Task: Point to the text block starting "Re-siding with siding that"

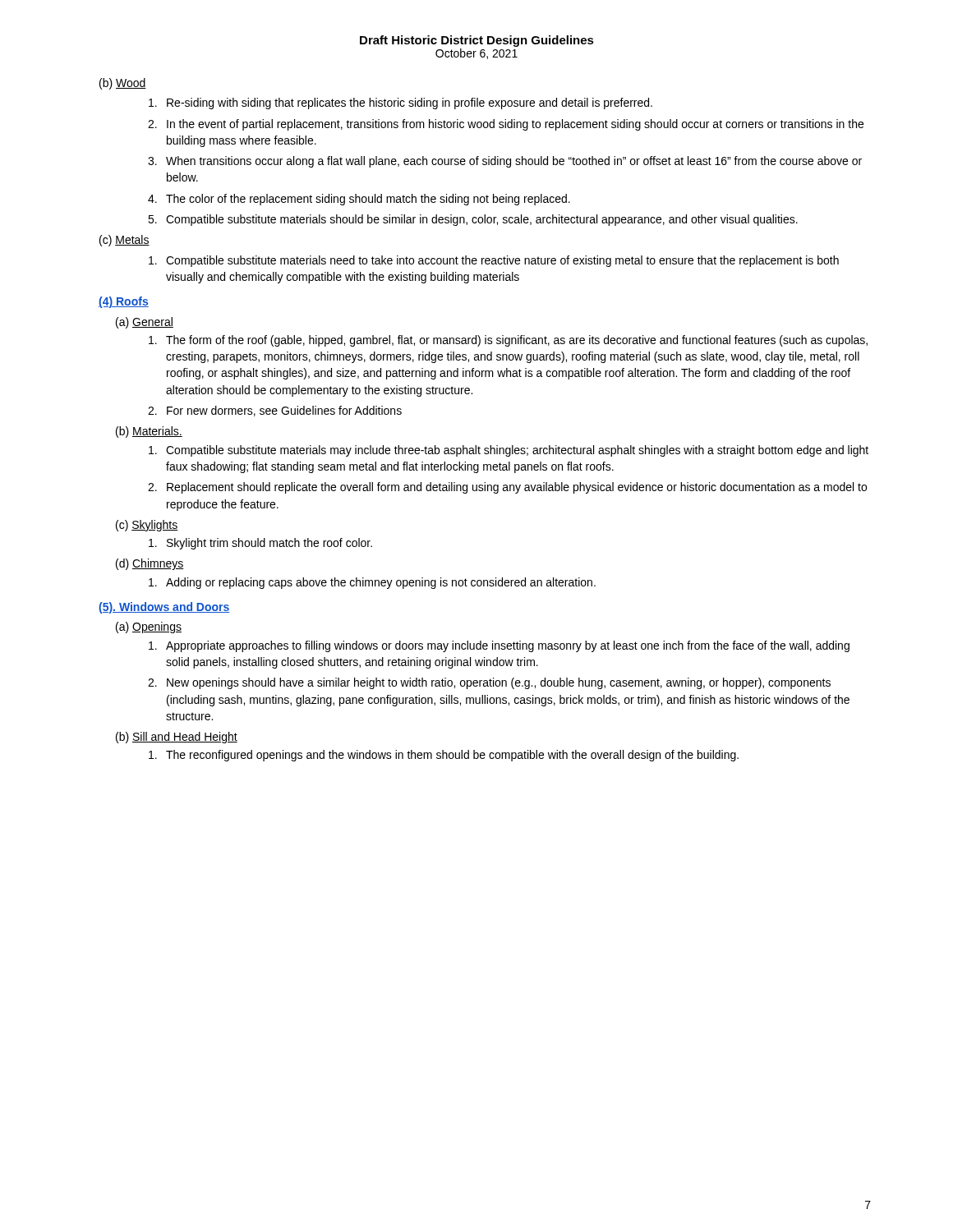Action: [x=509, y=103]
